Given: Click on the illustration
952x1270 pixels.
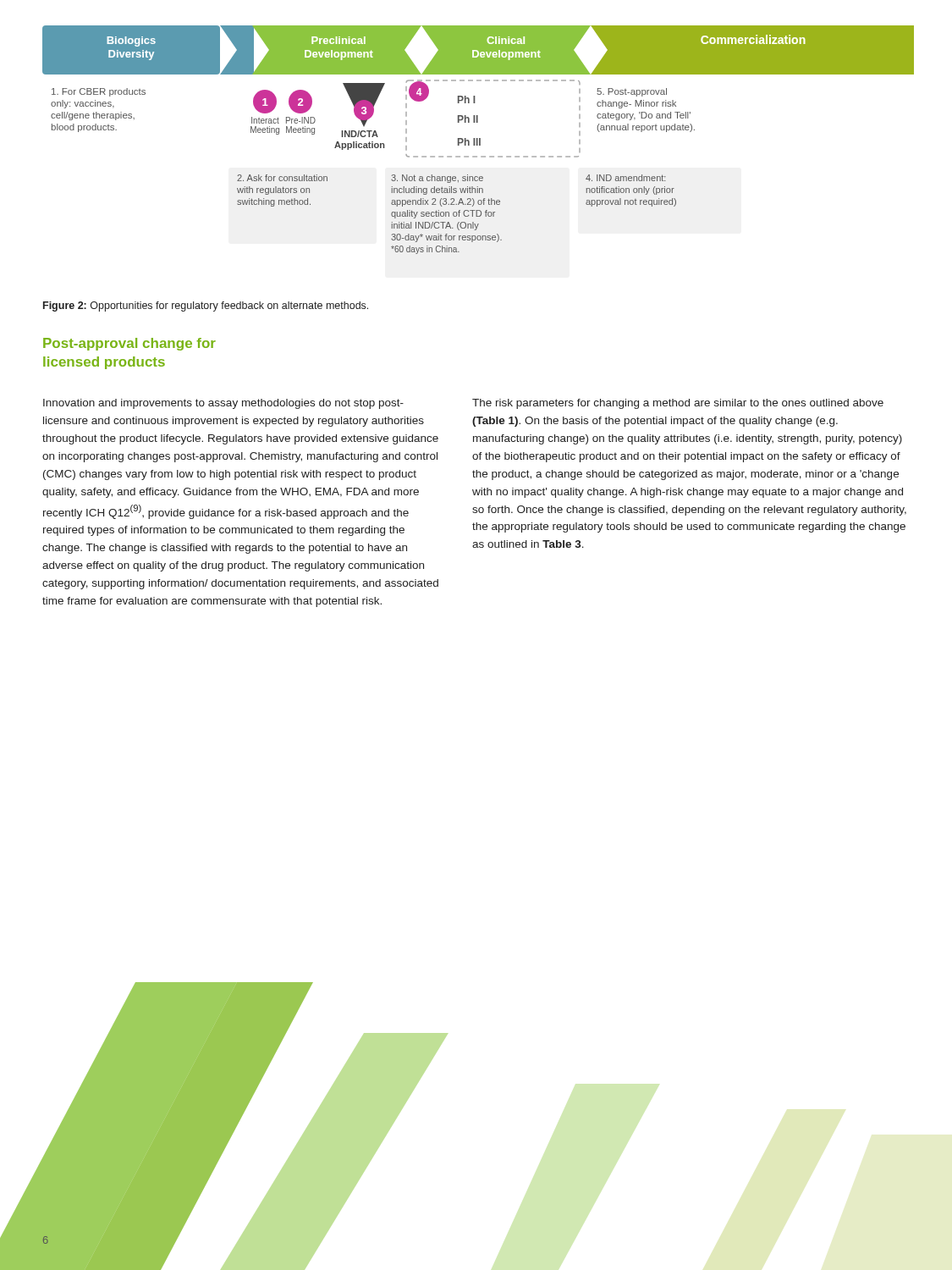Looking at the screenshot, I should pyautogui.click(x=476, y=1126).
